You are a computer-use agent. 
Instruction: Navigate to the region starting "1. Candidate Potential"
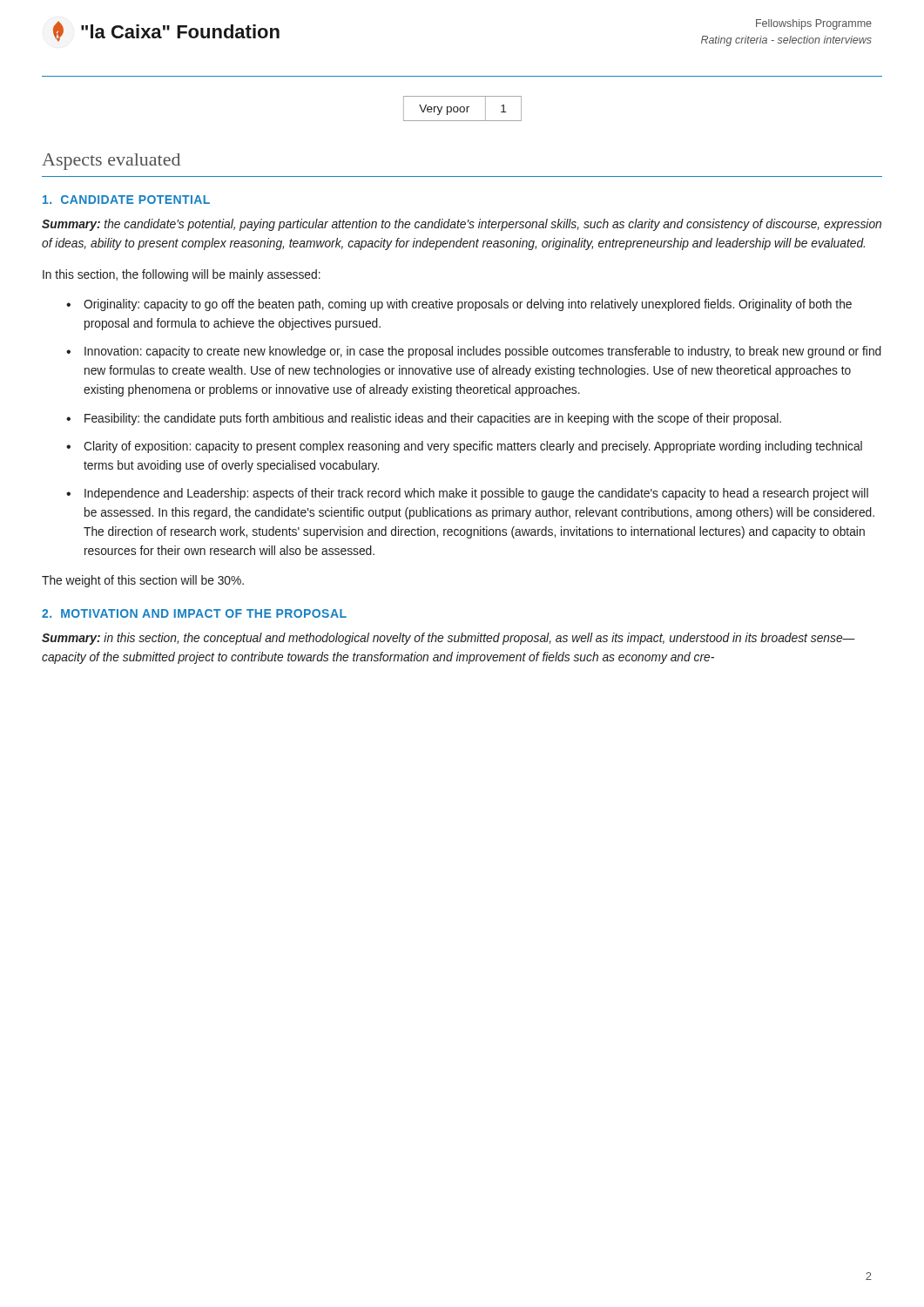(126, 200)
